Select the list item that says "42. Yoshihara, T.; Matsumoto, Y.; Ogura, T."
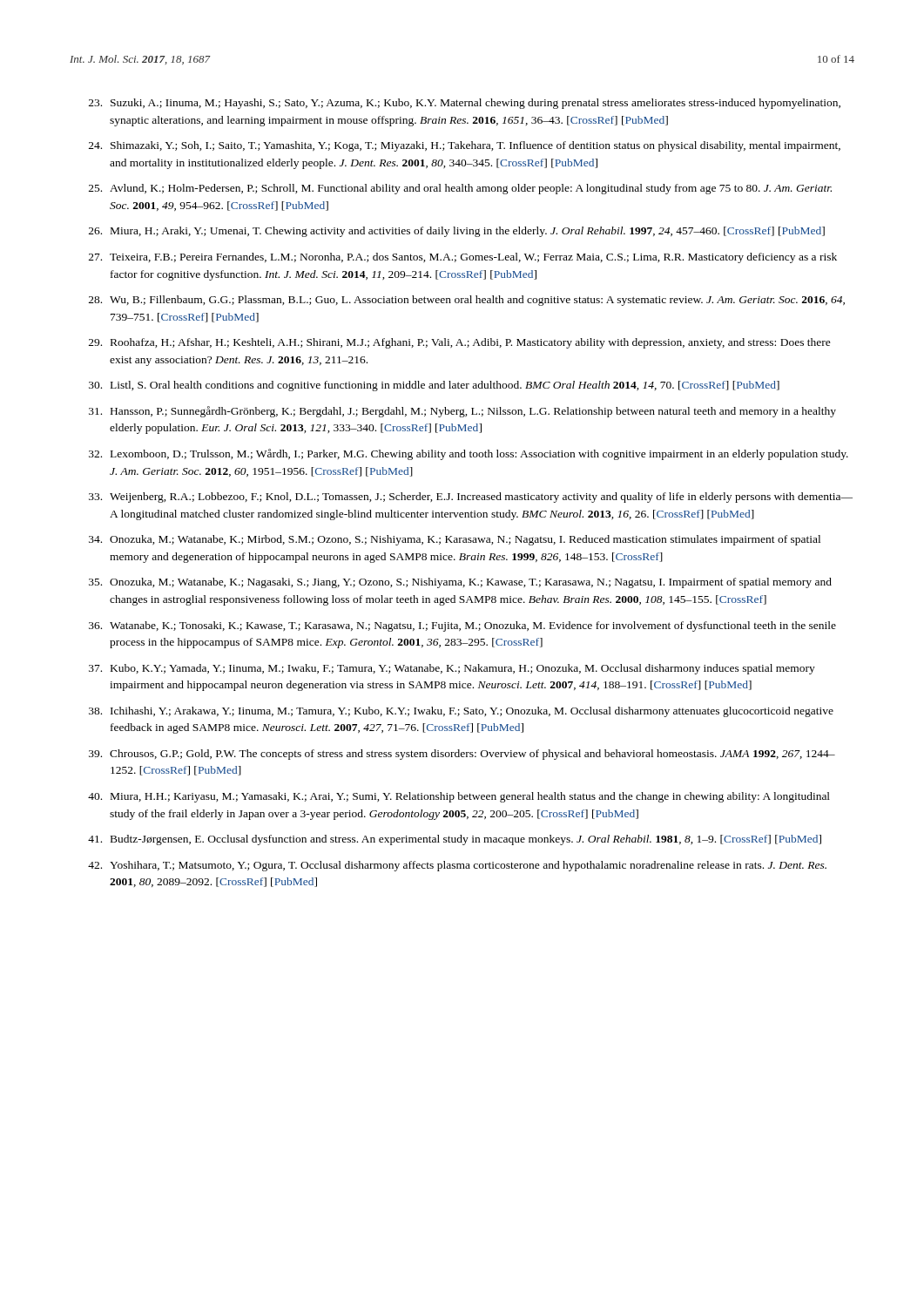The height and width of the screenshot is (1307, 924). point(462,873)
